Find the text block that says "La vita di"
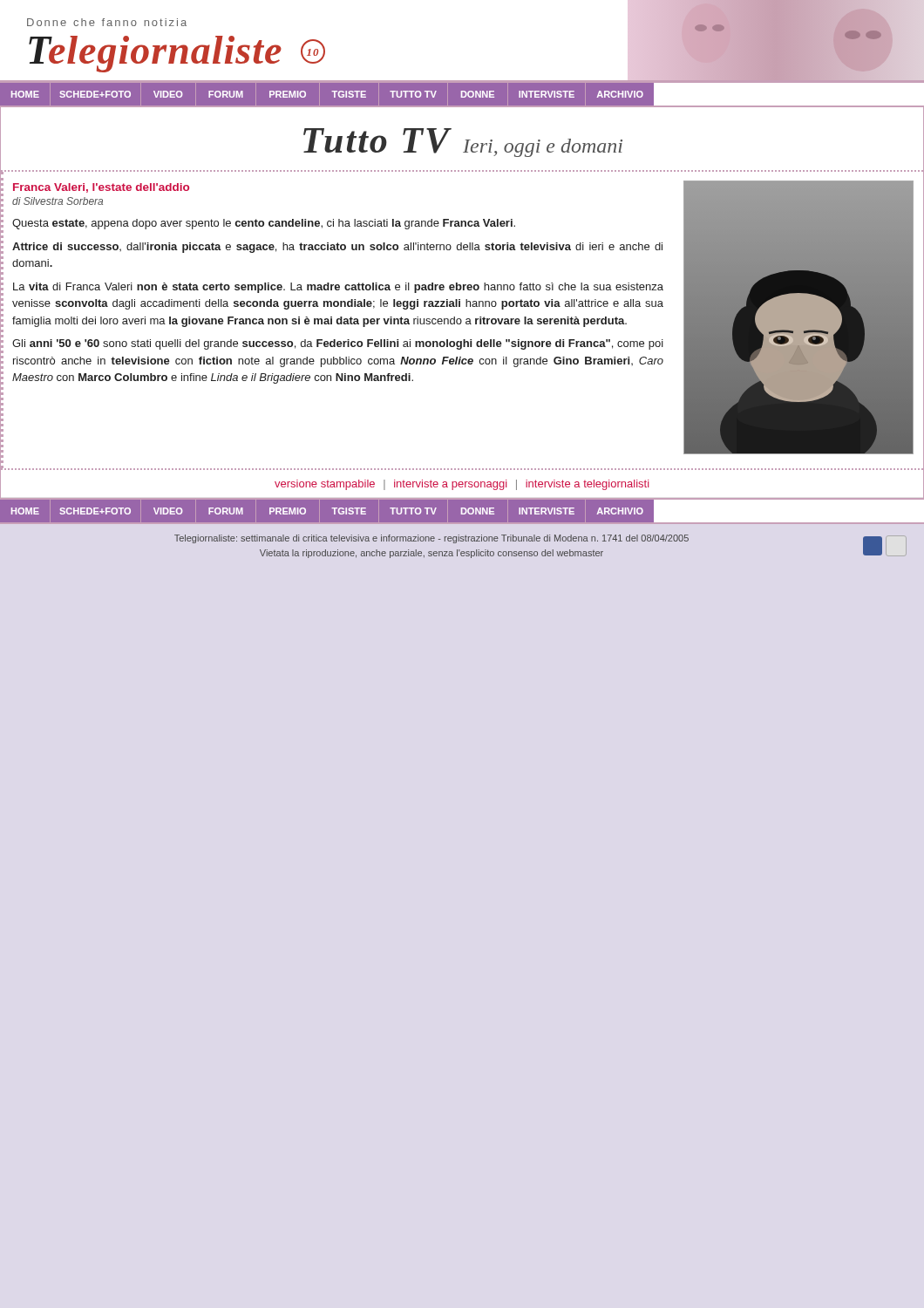Image resolution: width=924 pixels, height=1308 pixels. pos(338,303)
